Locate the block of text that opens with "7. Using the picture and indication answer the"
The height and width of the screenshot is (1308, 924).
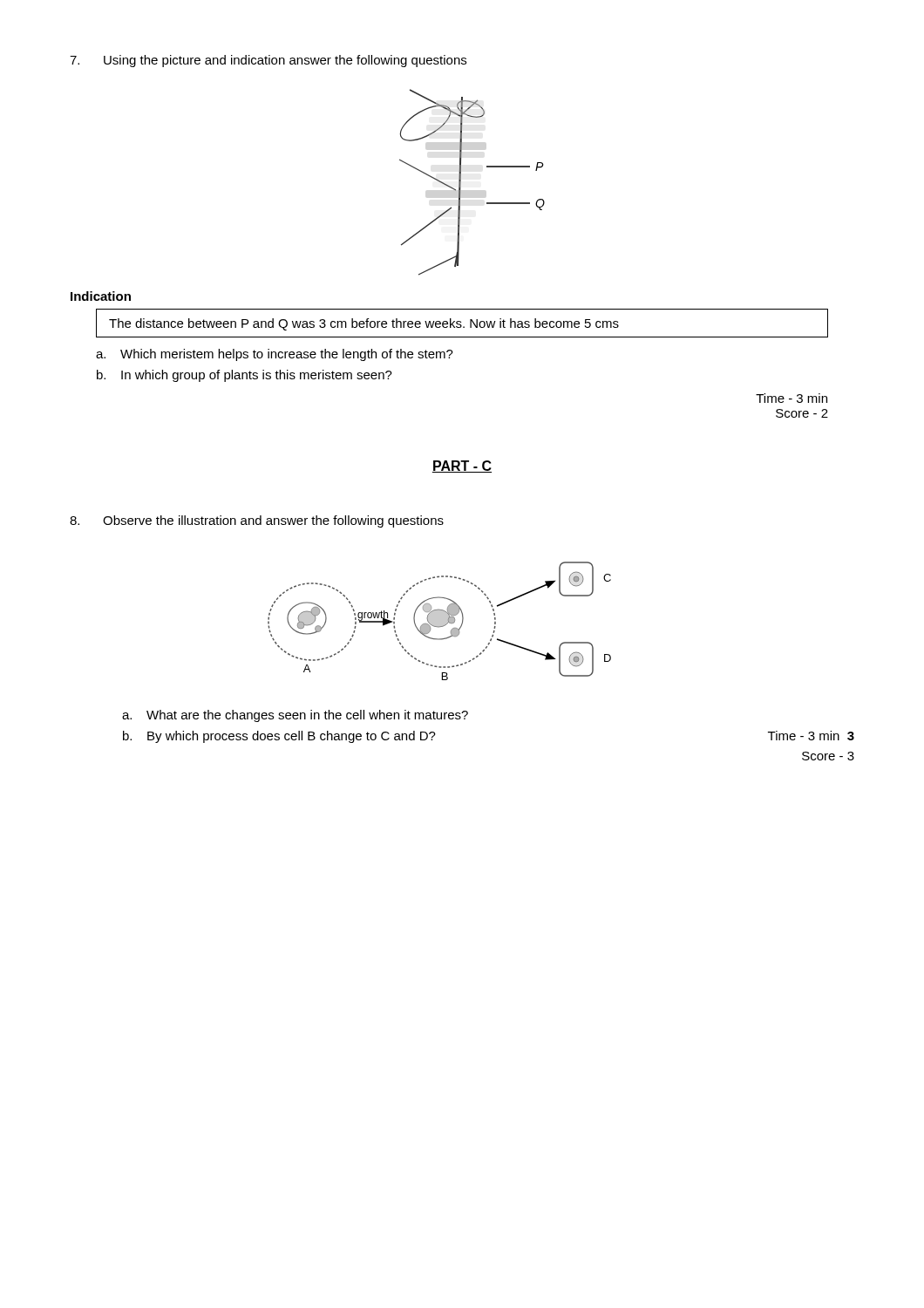(268, 60)
